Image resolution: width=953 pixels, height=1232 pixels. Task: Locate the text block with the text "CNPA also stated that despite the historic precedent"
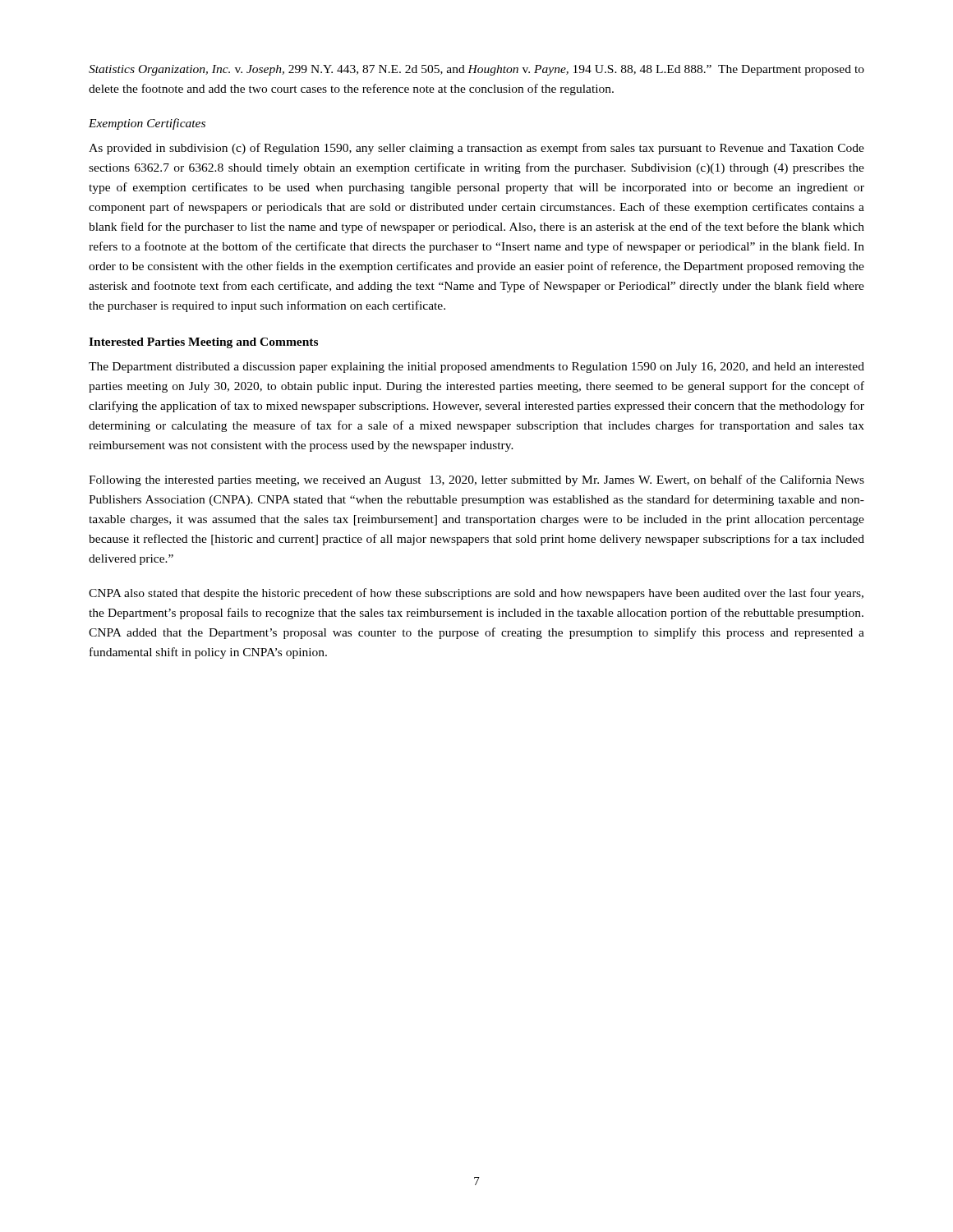coord(476,622)
